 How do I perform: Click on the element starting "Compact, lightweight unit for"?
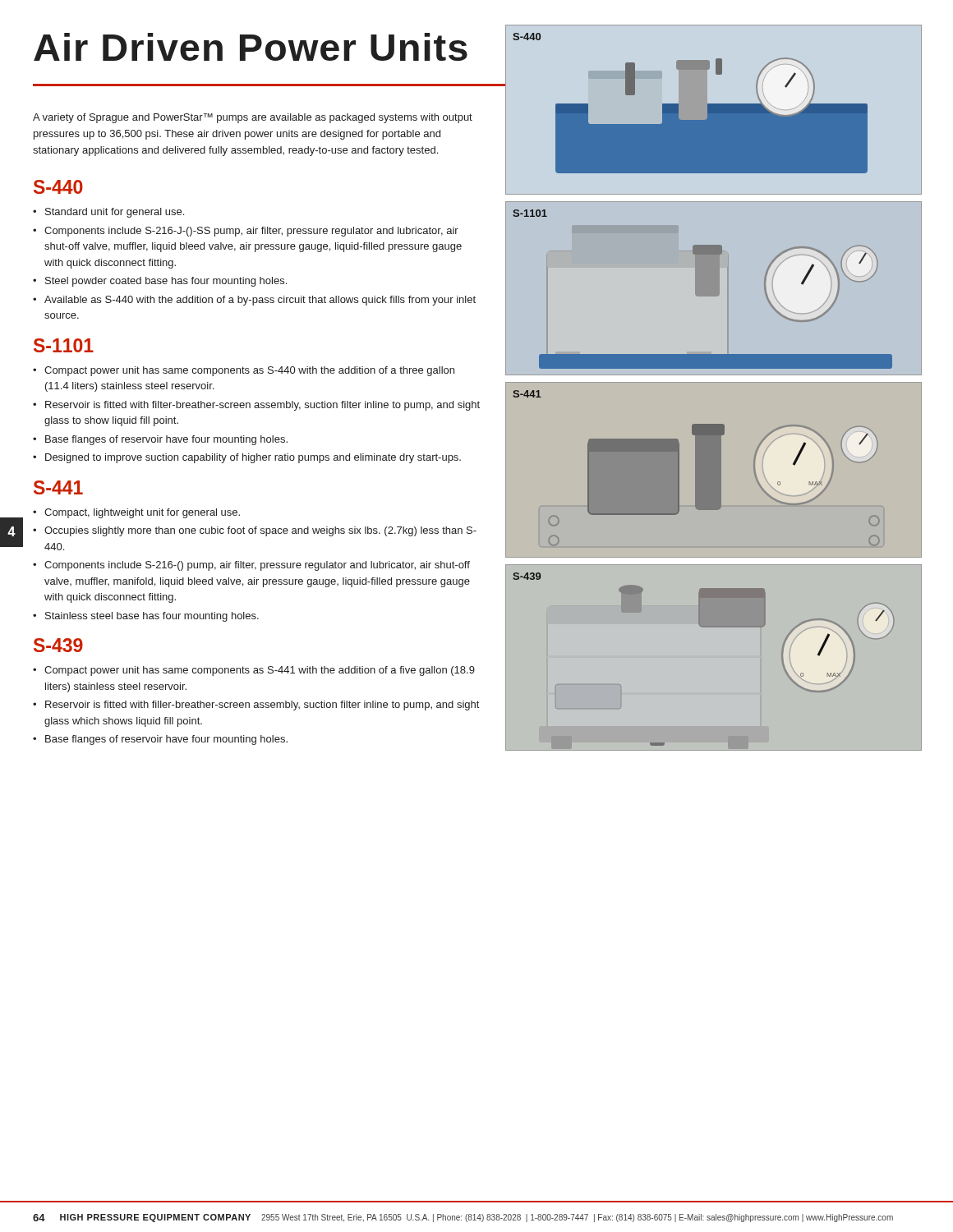tap(143, 512)
